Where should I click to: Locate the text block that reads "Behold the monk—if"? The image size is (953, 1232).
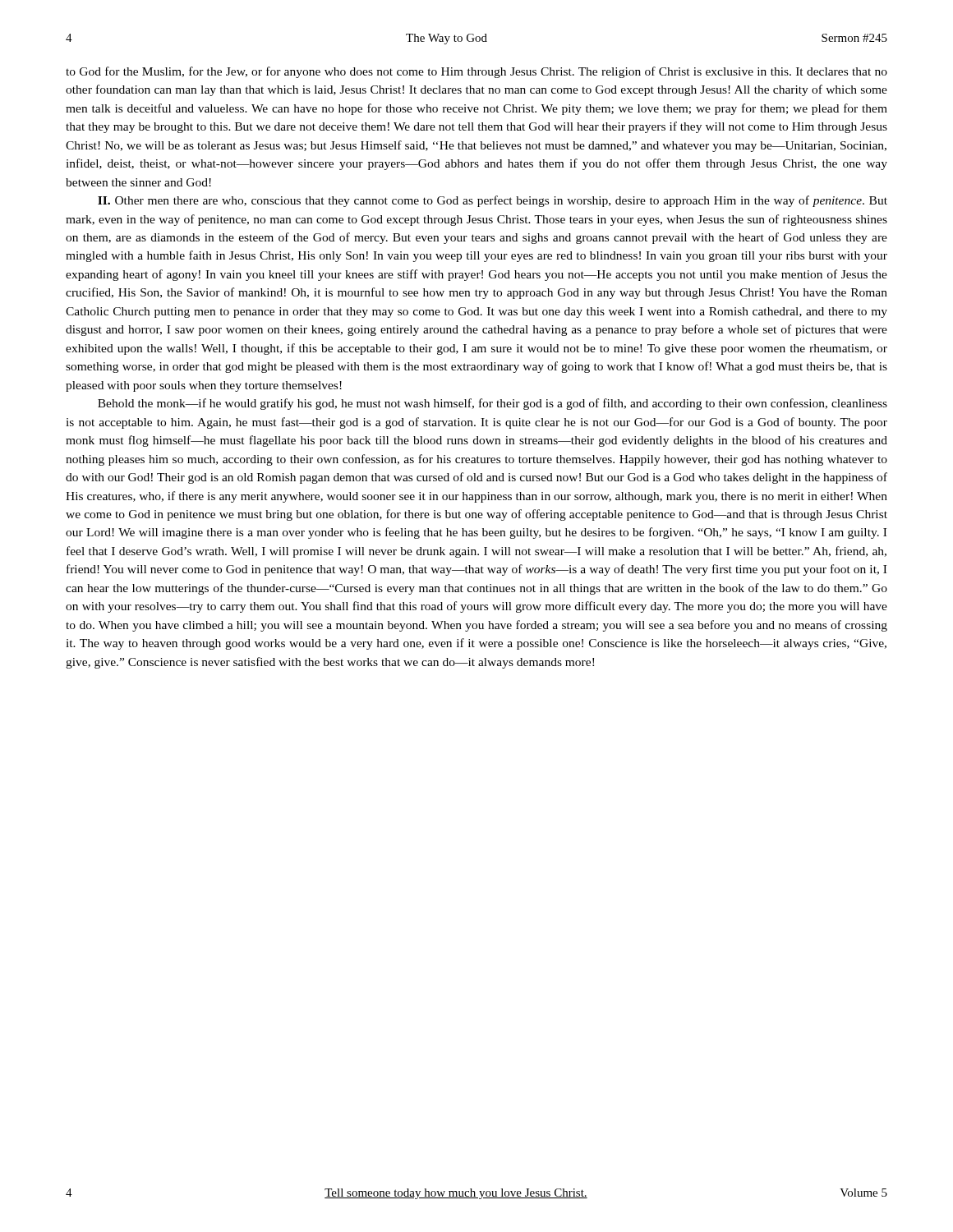click(x=476, y=533)
